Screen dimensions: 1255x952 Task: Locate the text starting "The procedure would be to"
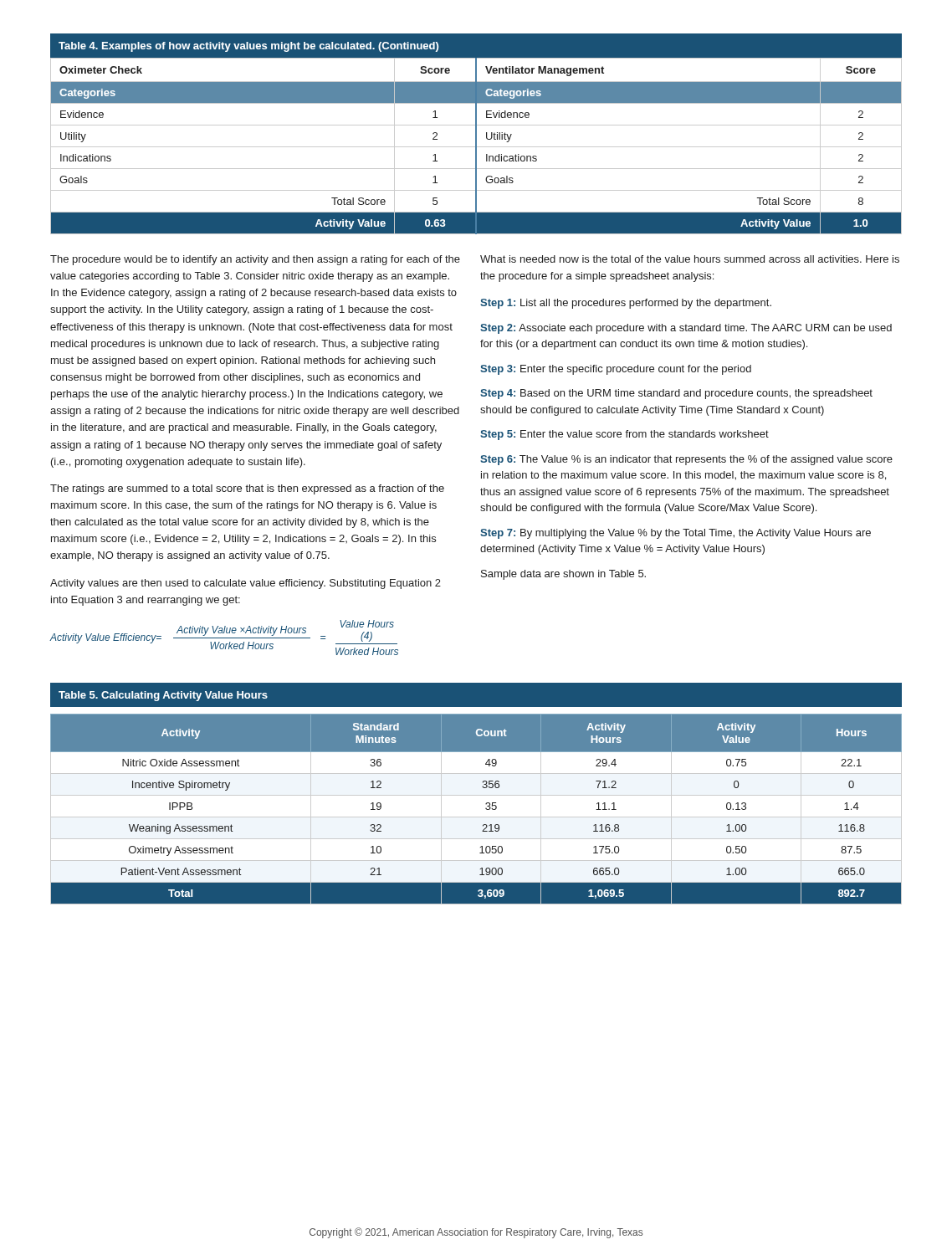click(x=255, y=360)
